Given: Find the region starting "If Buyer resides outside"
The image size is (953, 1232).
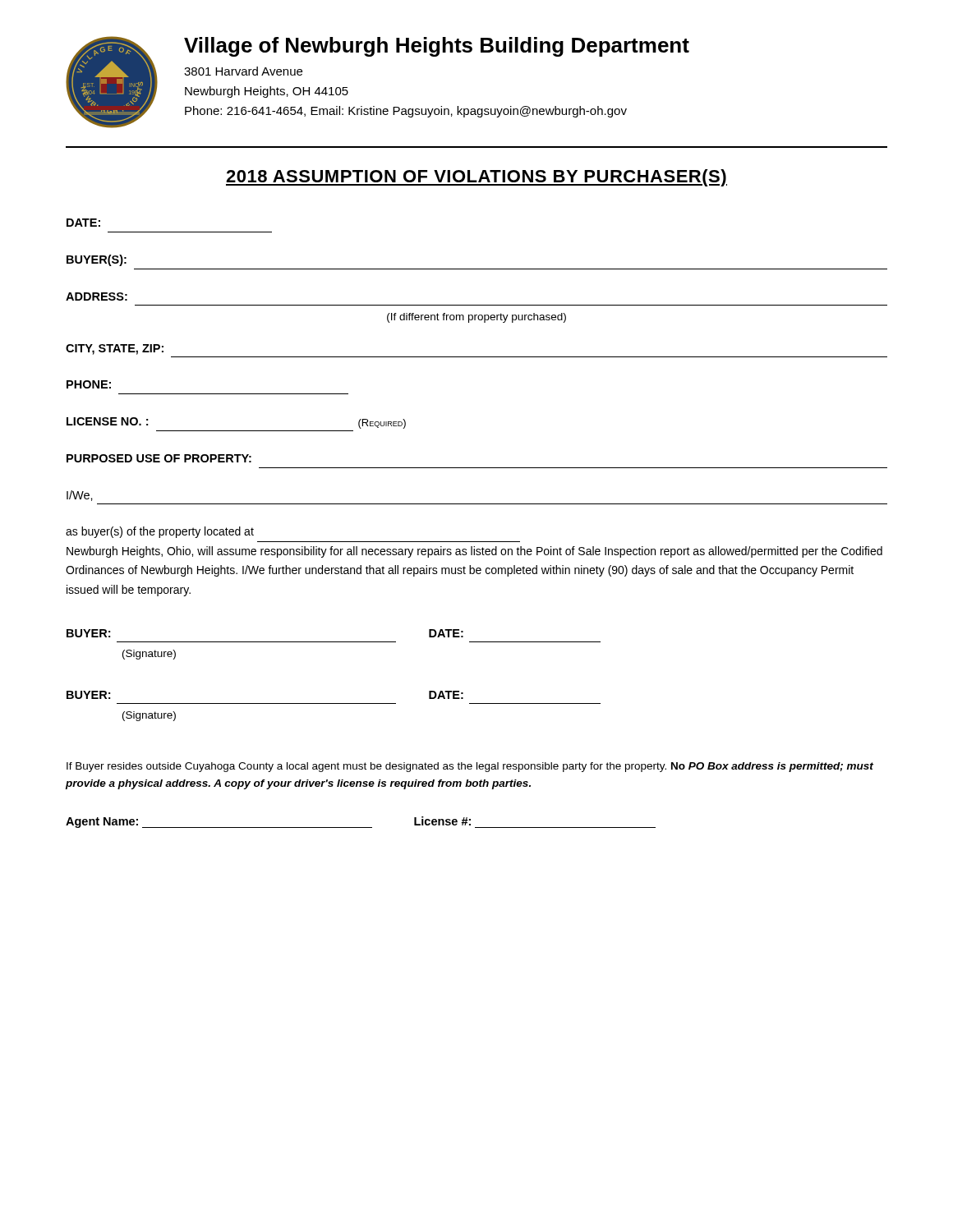Looking at the screenshot, I should [469, 774].
